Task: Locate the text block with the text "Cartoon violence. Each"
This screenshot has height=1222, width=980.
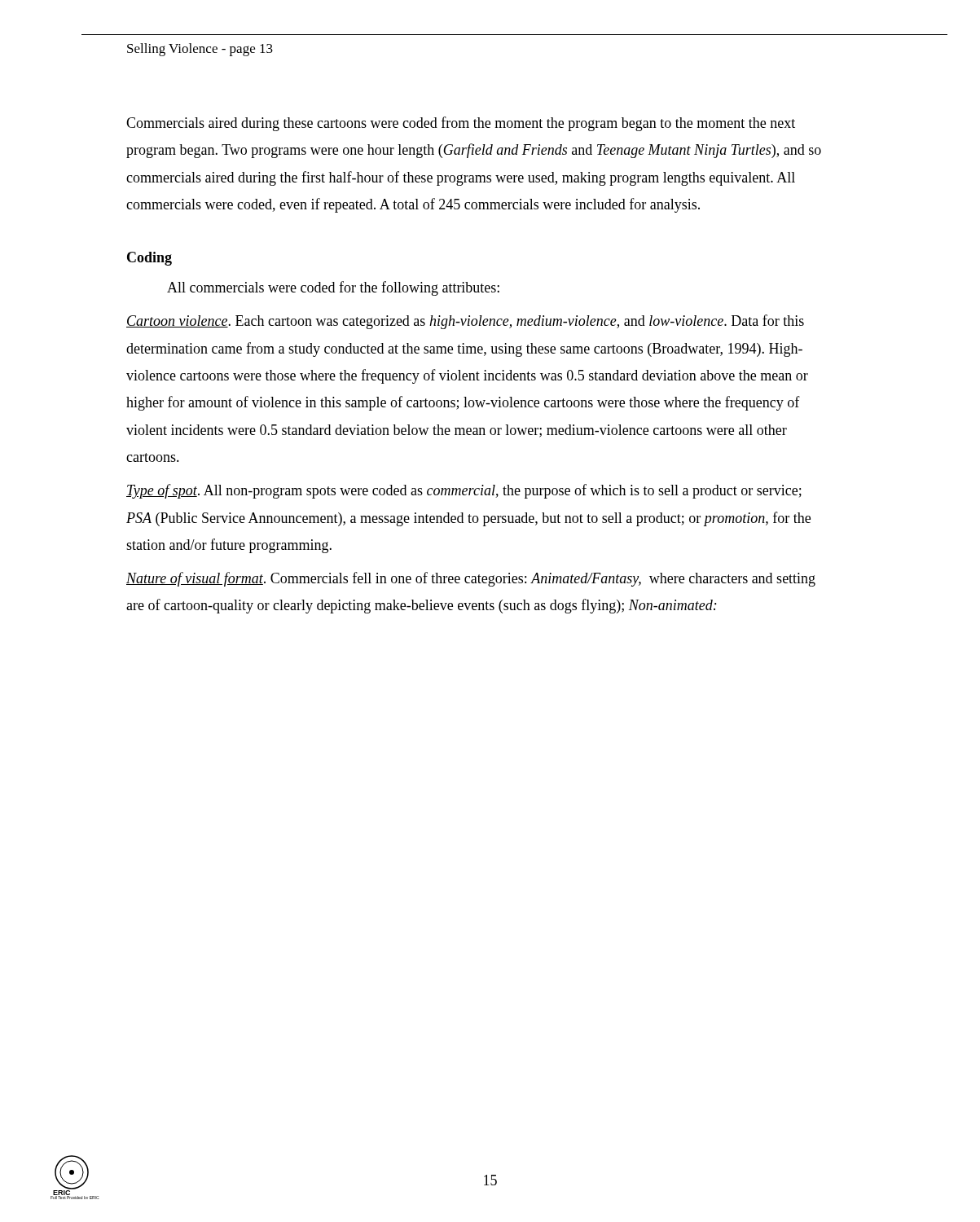Action: (x=467, y=389)
